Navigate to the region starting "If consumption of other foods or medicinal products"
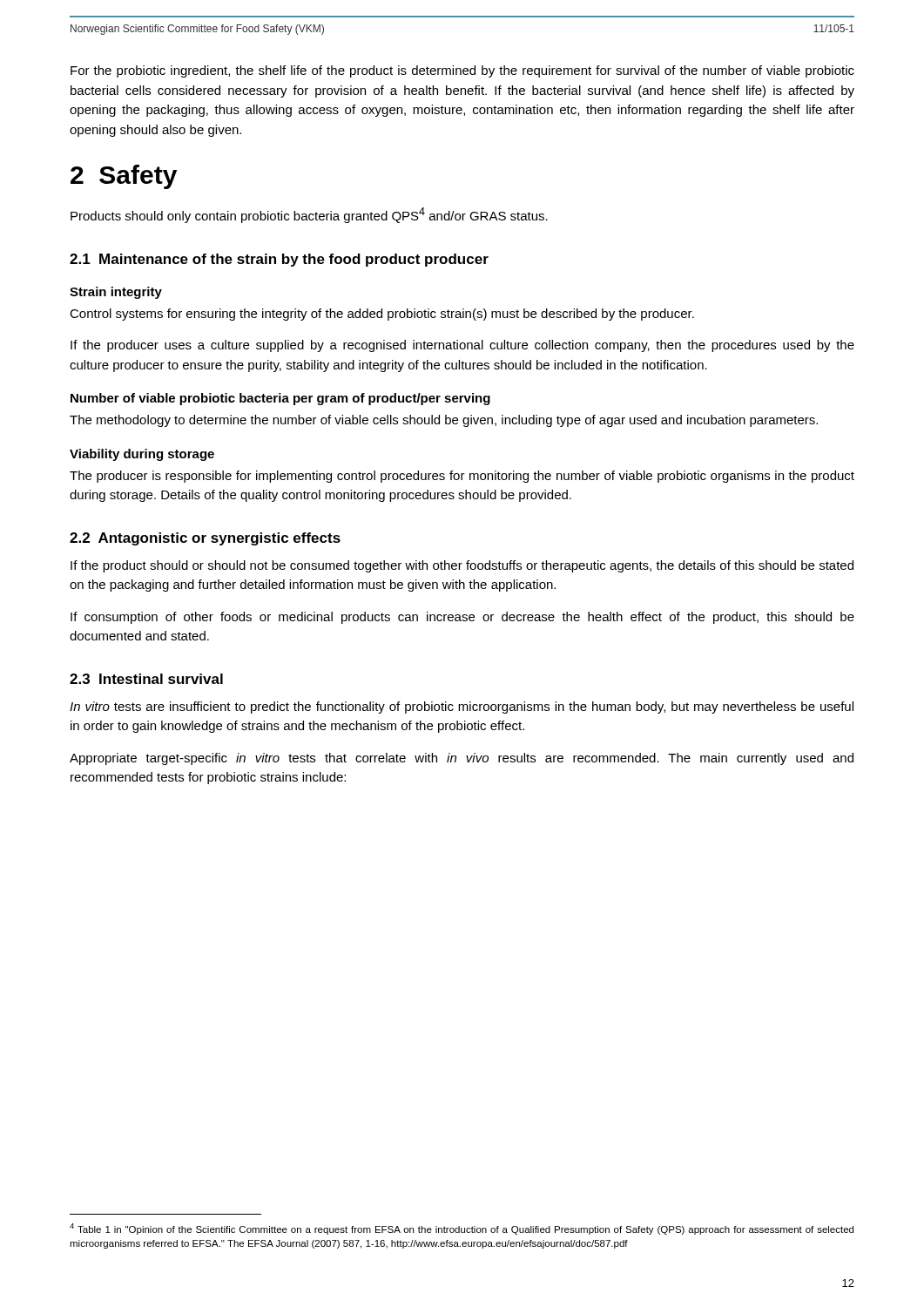The height and width of the screenshot is (1307, 924). tap(462, 626)
